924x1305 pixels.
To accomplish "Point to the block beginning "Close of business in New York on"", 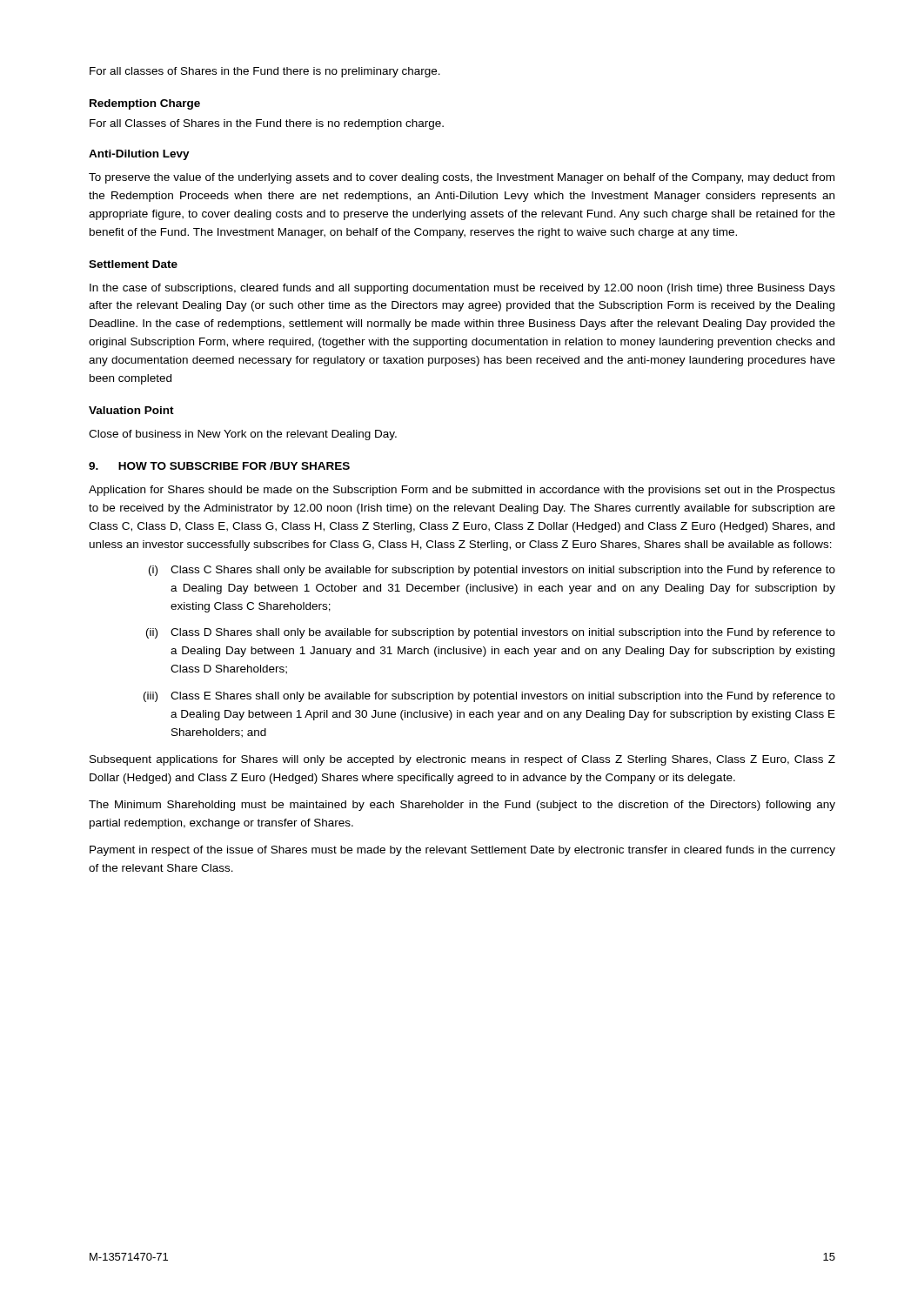I will click(243, 434).
